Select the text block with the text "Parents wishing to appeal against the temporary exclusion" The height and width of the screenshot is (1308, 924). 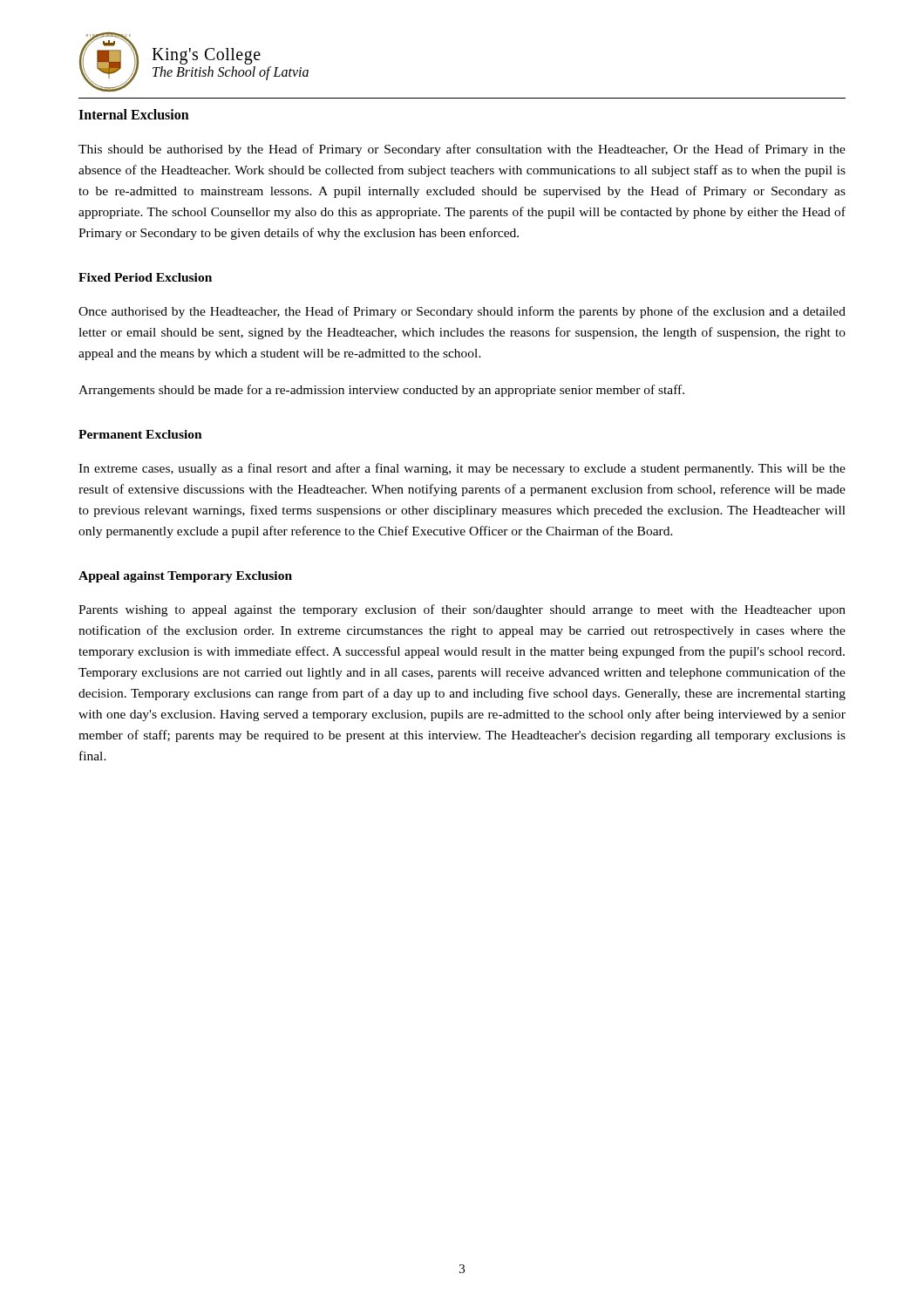pos(462,683)
